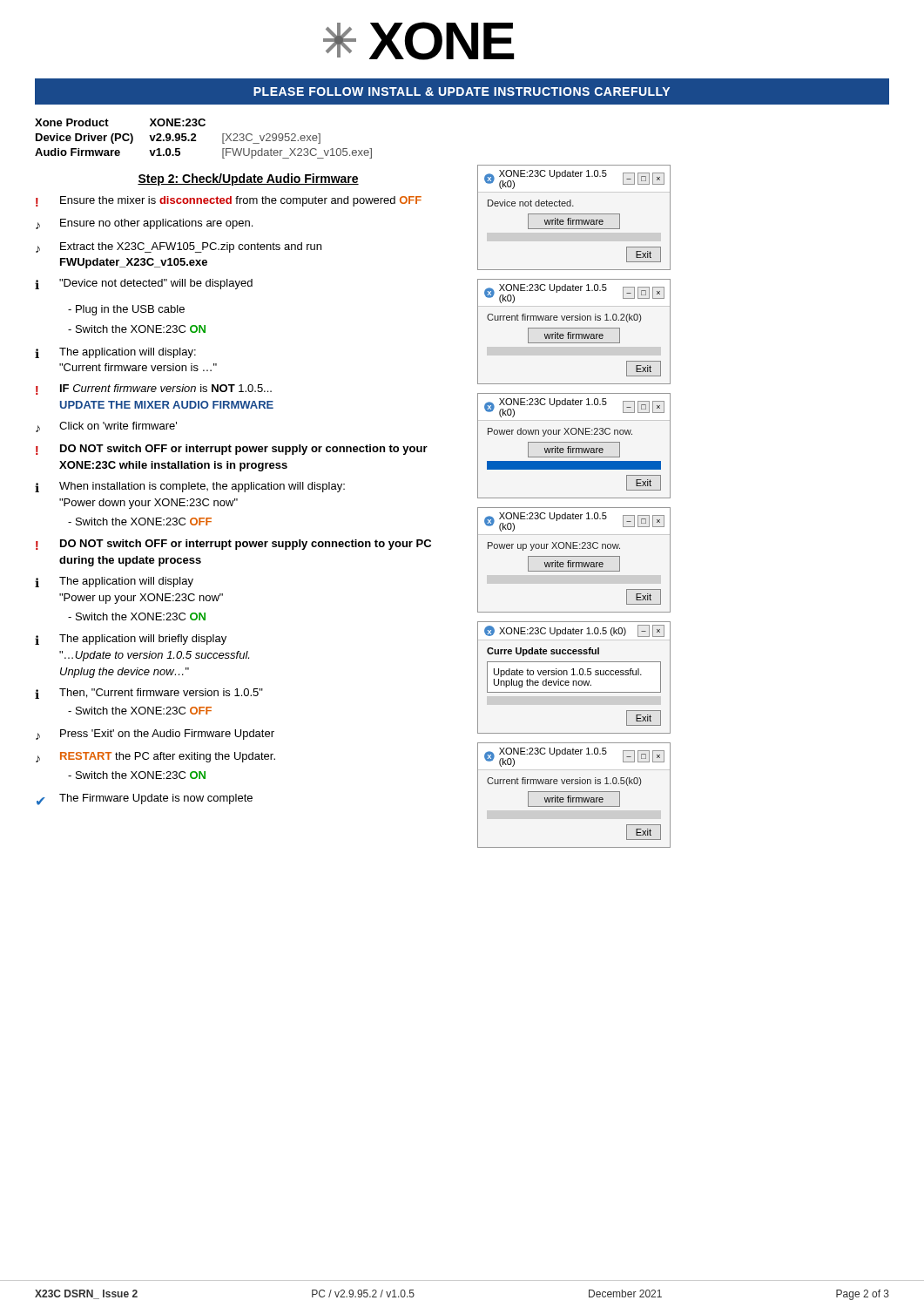
Task: Point to the region starting "! IF Current firmware version is NOT"
Action: (248, 397)
